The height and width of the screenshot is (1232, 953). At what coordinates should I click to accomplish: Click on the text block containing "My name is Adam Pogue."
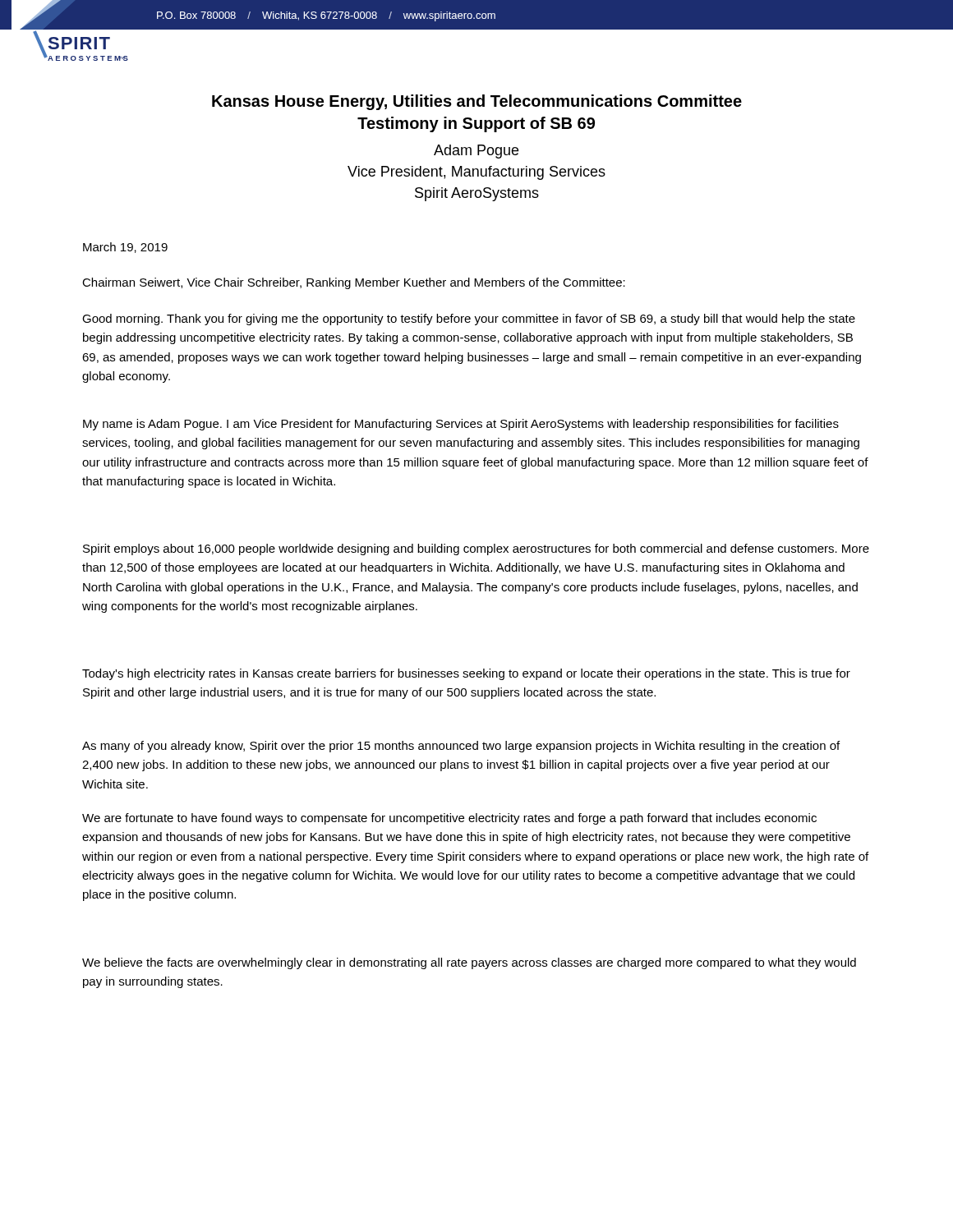point(475,452)
